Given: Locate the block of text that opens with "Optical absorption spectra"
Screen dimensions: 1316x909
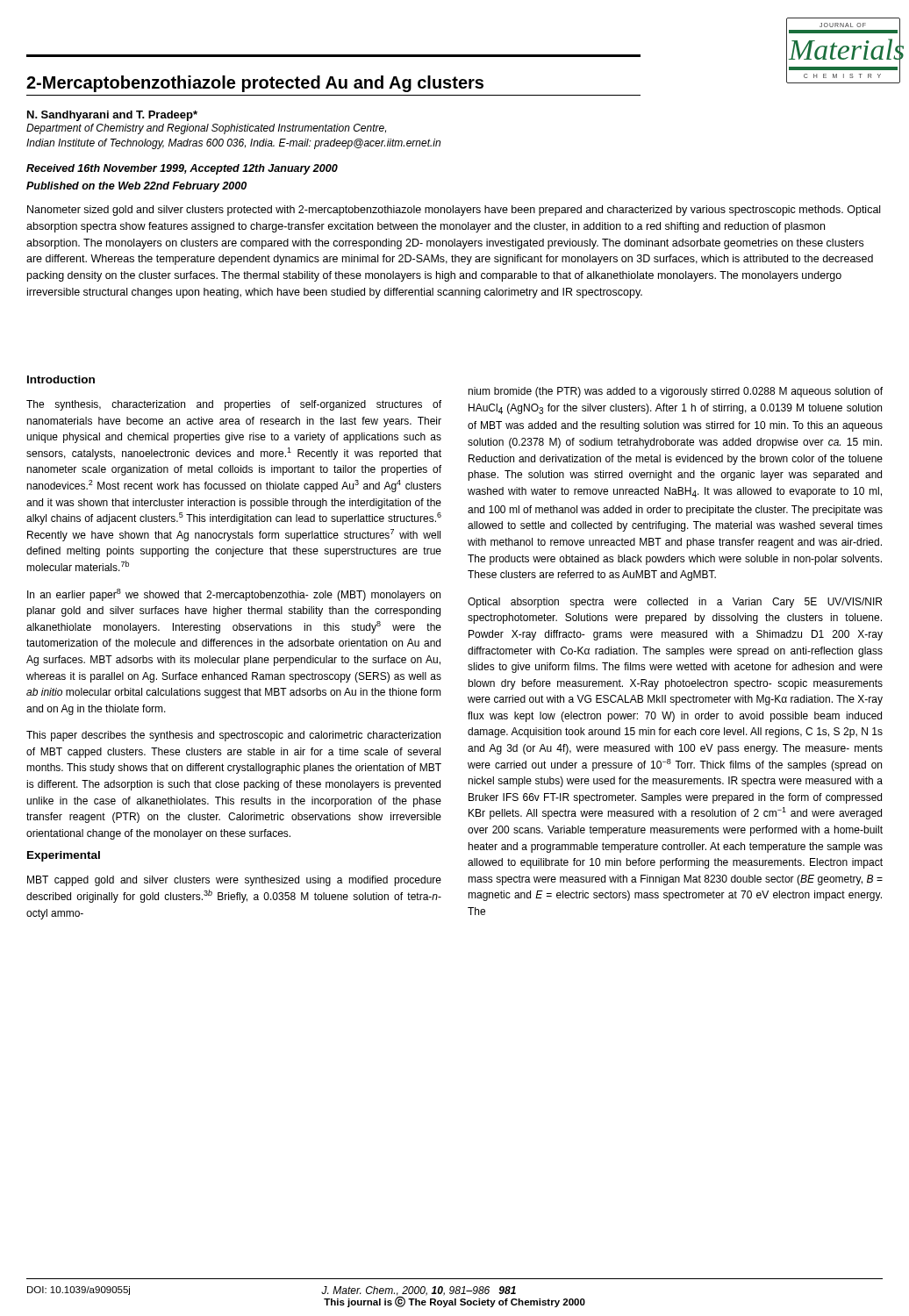Looking at the screenshot, I should (x=675, y=757).
